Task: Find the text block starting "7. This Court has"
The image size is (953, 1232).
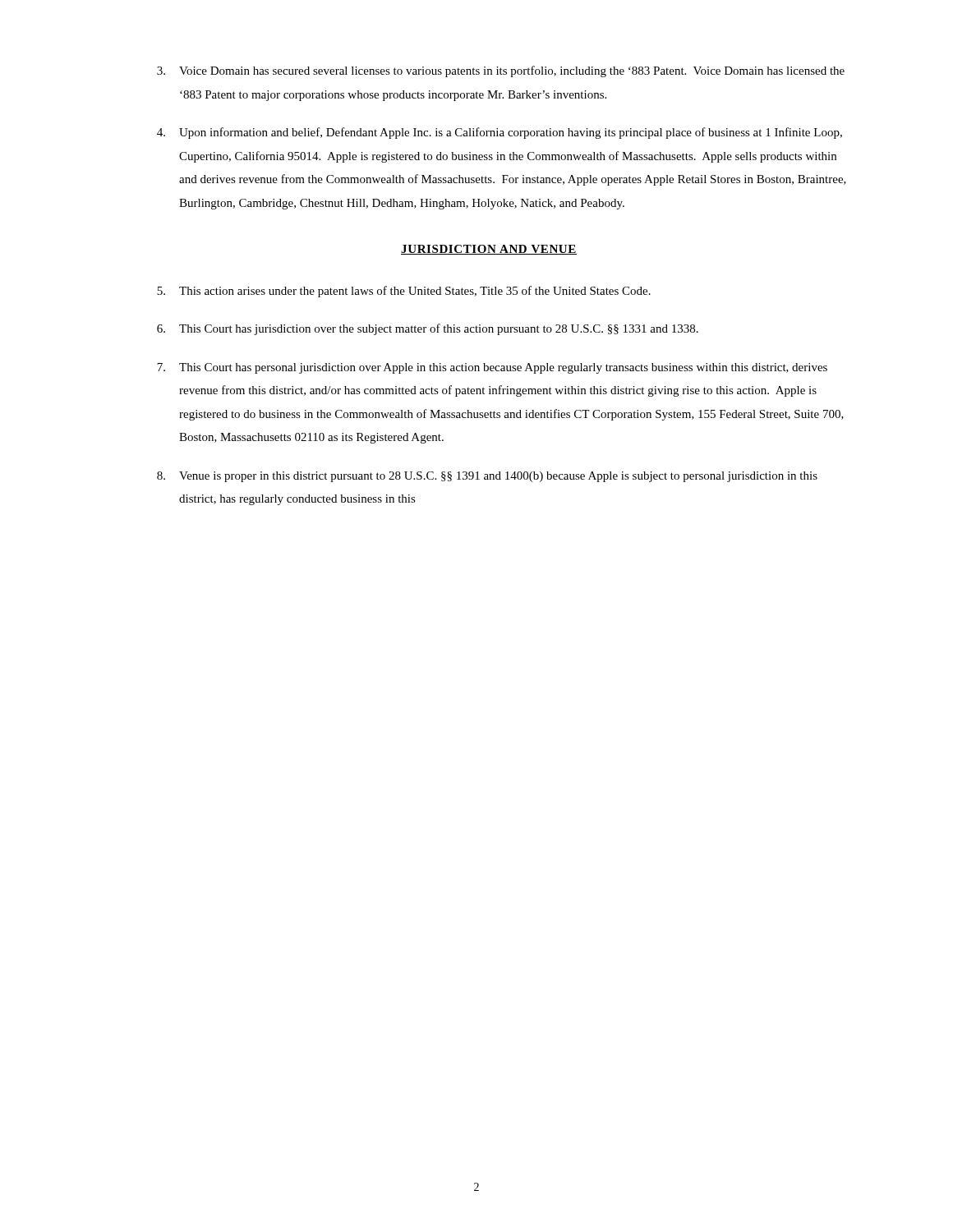Action: [x=489, y=402]
